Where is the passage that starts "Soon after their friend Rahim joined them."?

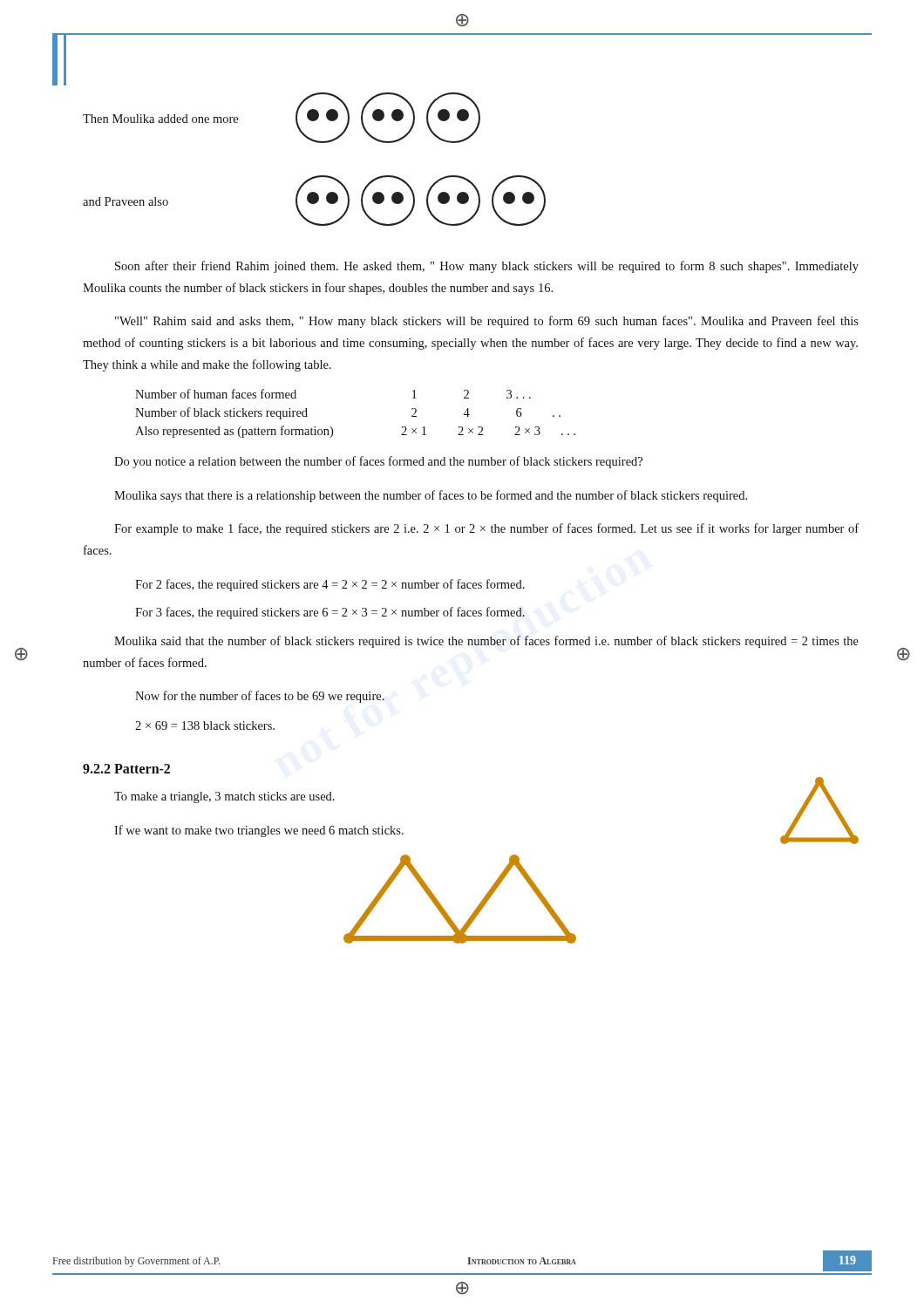click(x=471, y=277)
